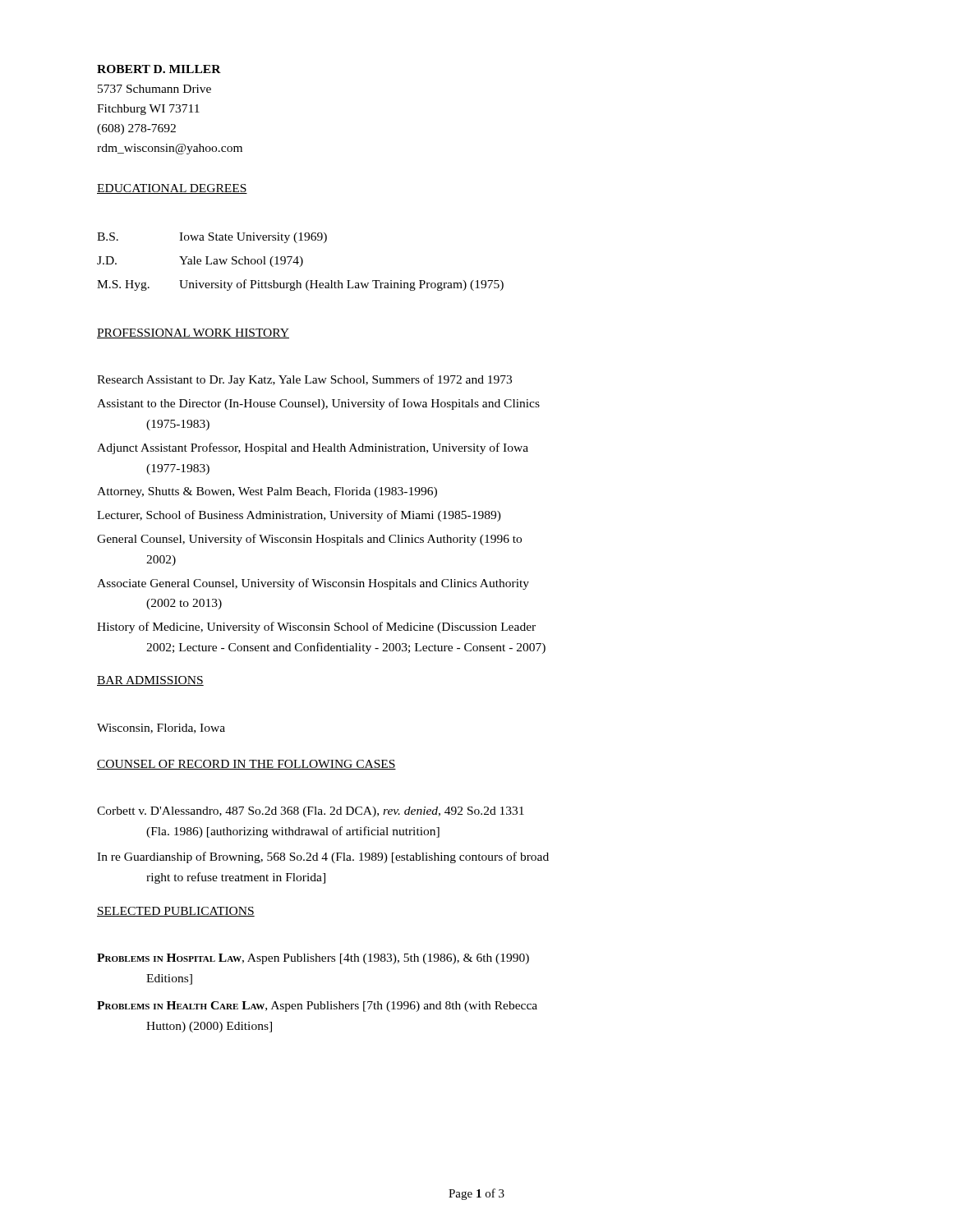Find the block on this page that starts "Research Assistant to Dr. Jay Katz,"
The image size is (953, 1232).
[x=305, y=379]
